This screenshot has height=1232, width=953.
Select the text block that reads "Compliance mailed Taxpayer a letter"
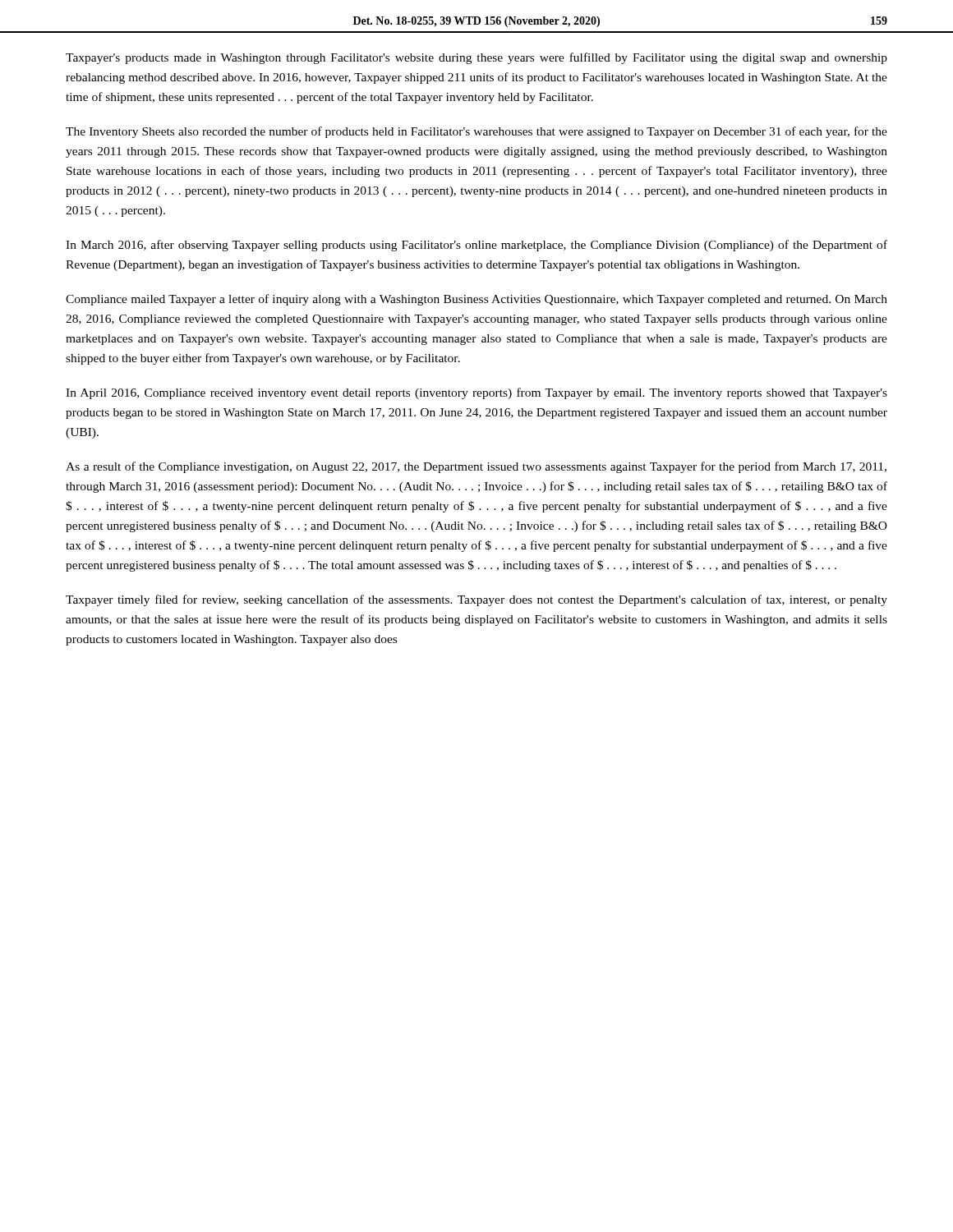[x=476, y=328]
